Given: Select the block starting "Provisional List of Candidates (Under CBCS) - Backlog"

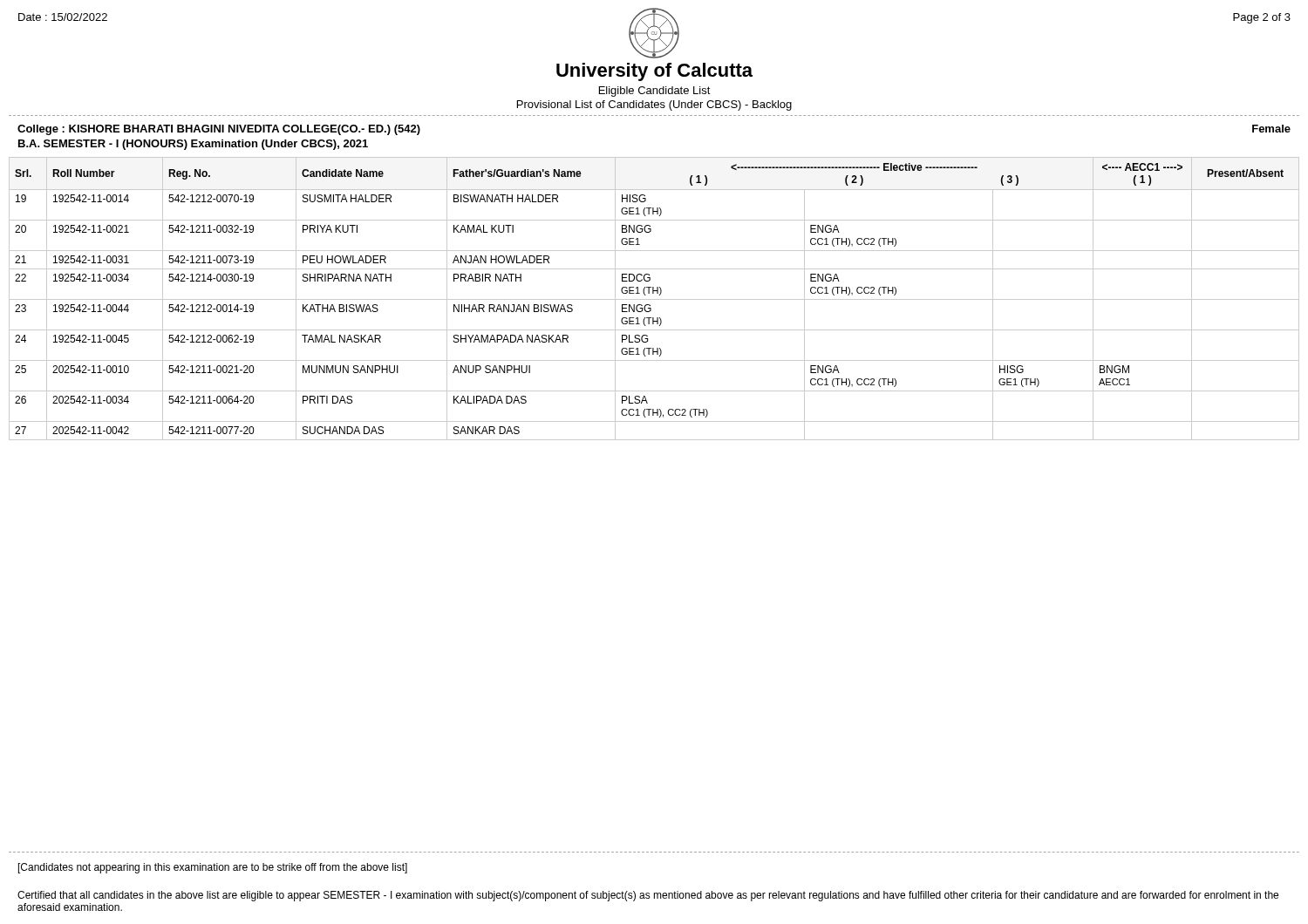Looking at the screenshot, I should pyautogui.click(x=654, y=104).
